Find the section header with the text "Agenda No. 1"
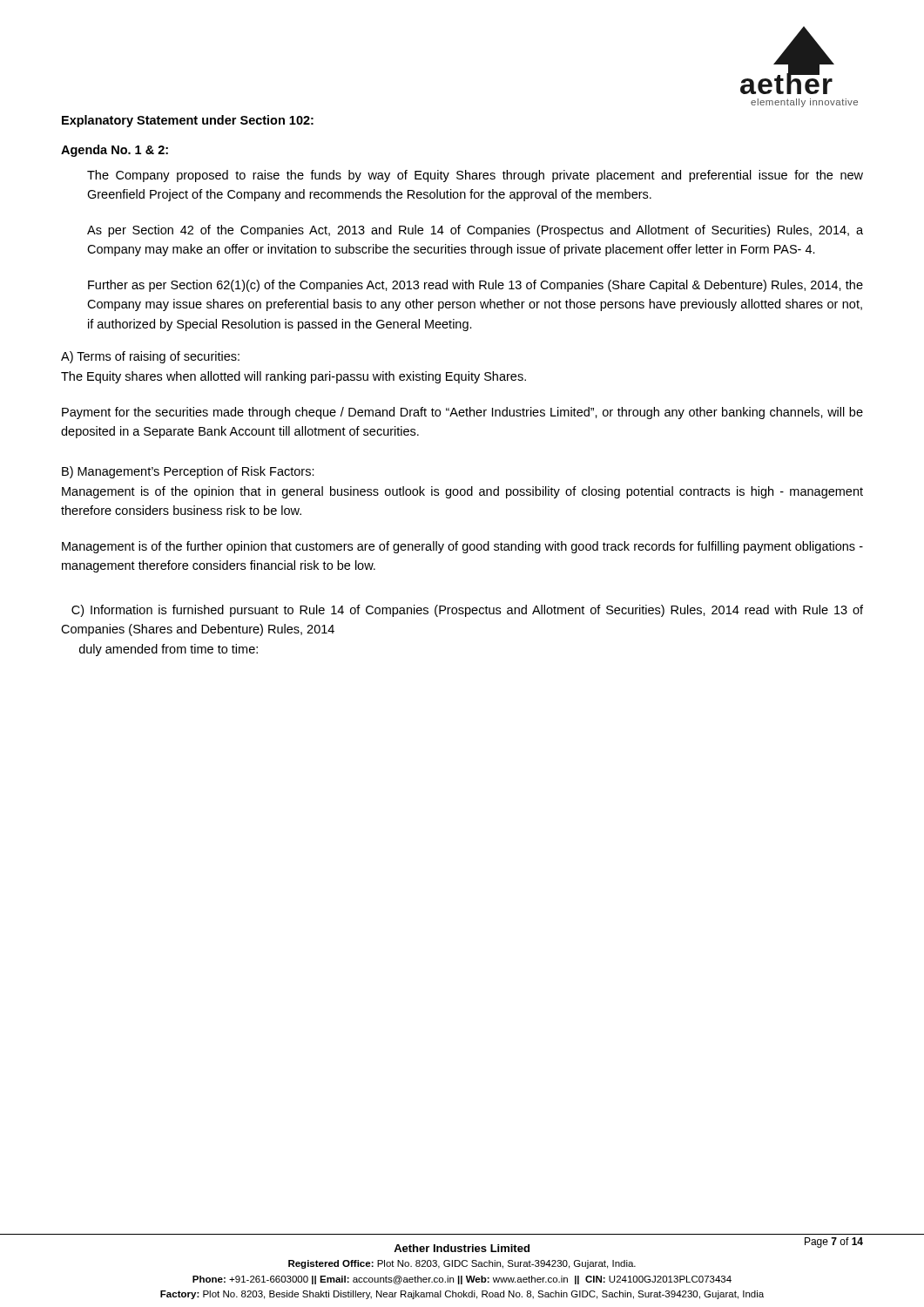The height and width of the screenshot is (1307, 924). (115, 150)
